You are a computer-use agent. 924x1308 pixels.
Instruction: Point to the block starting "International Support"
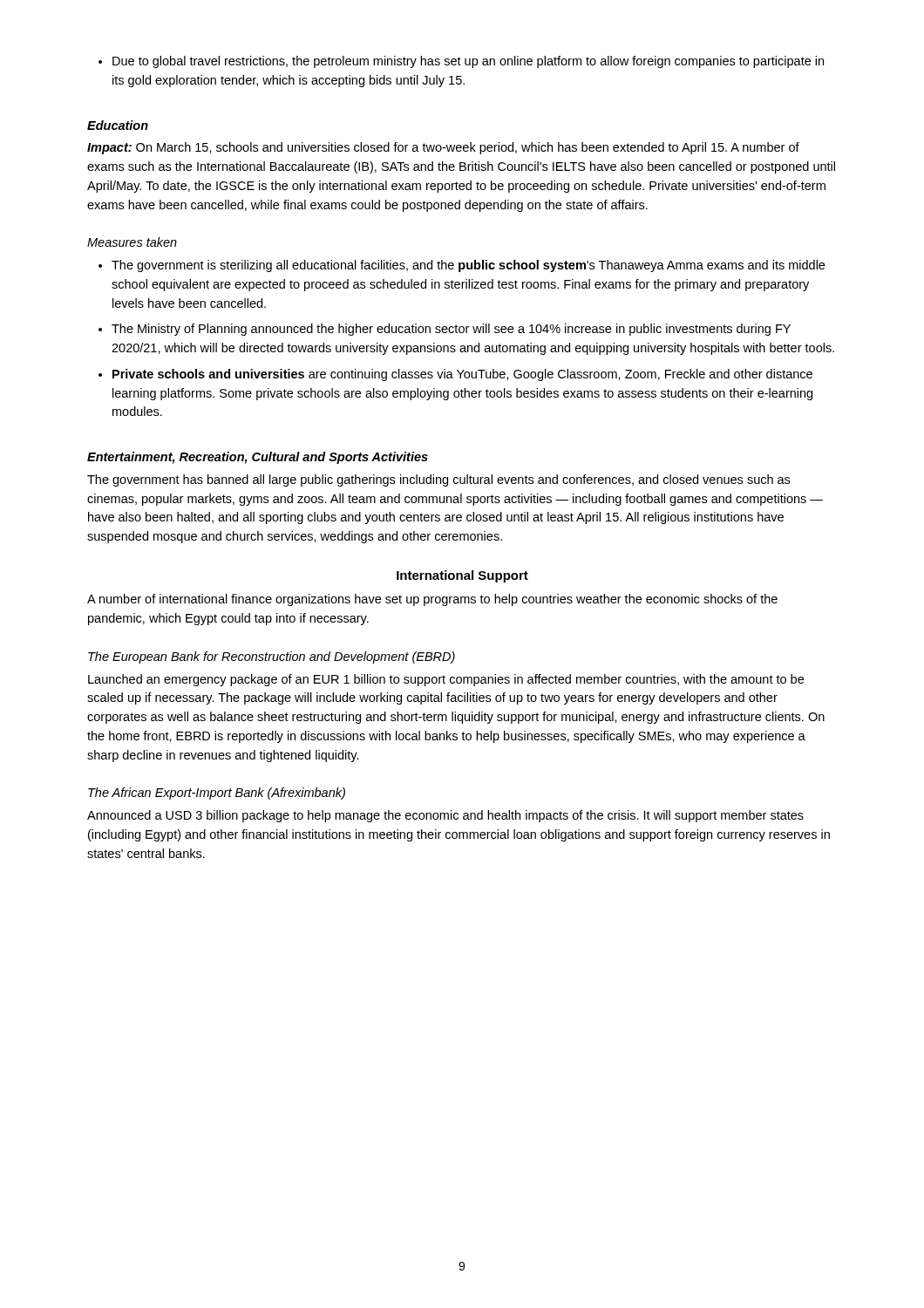pos(462,576)
